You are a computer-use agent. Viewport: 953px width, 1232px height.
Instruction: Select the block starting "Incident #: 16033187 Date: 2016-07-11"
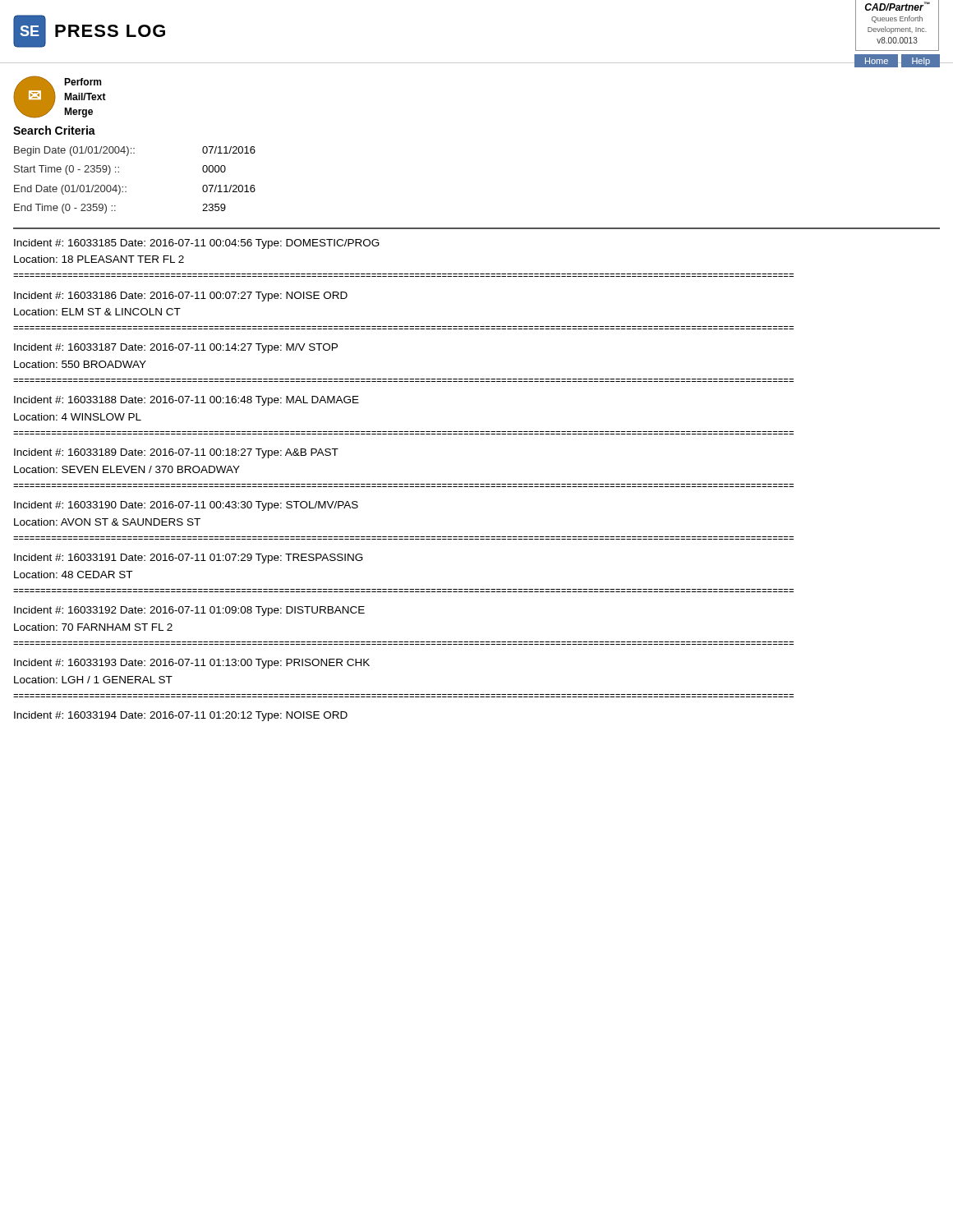click(x=176, y=356)
